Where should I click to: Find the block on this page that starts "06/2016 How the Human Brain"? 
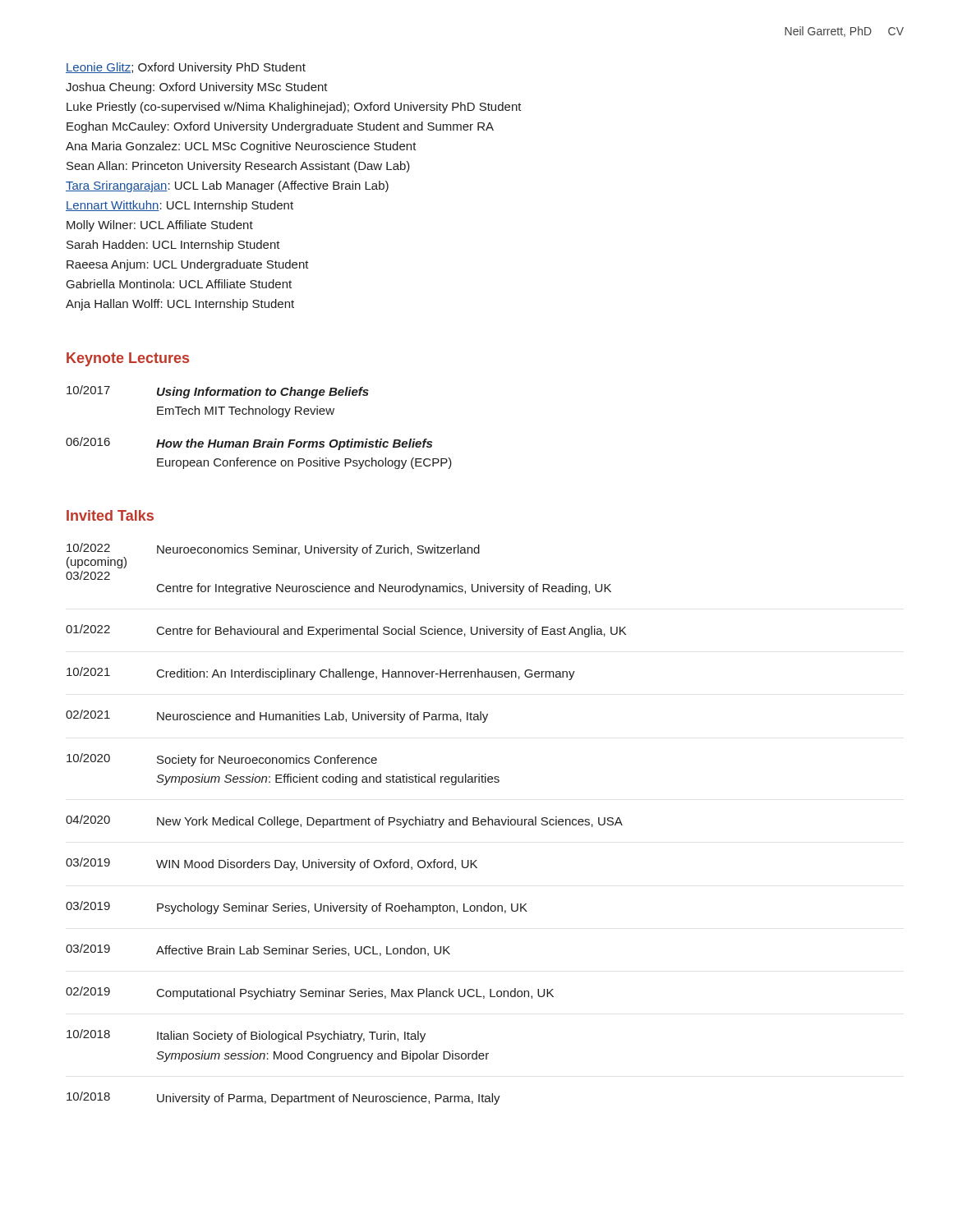pyautogui.click(x=249, y=444)
